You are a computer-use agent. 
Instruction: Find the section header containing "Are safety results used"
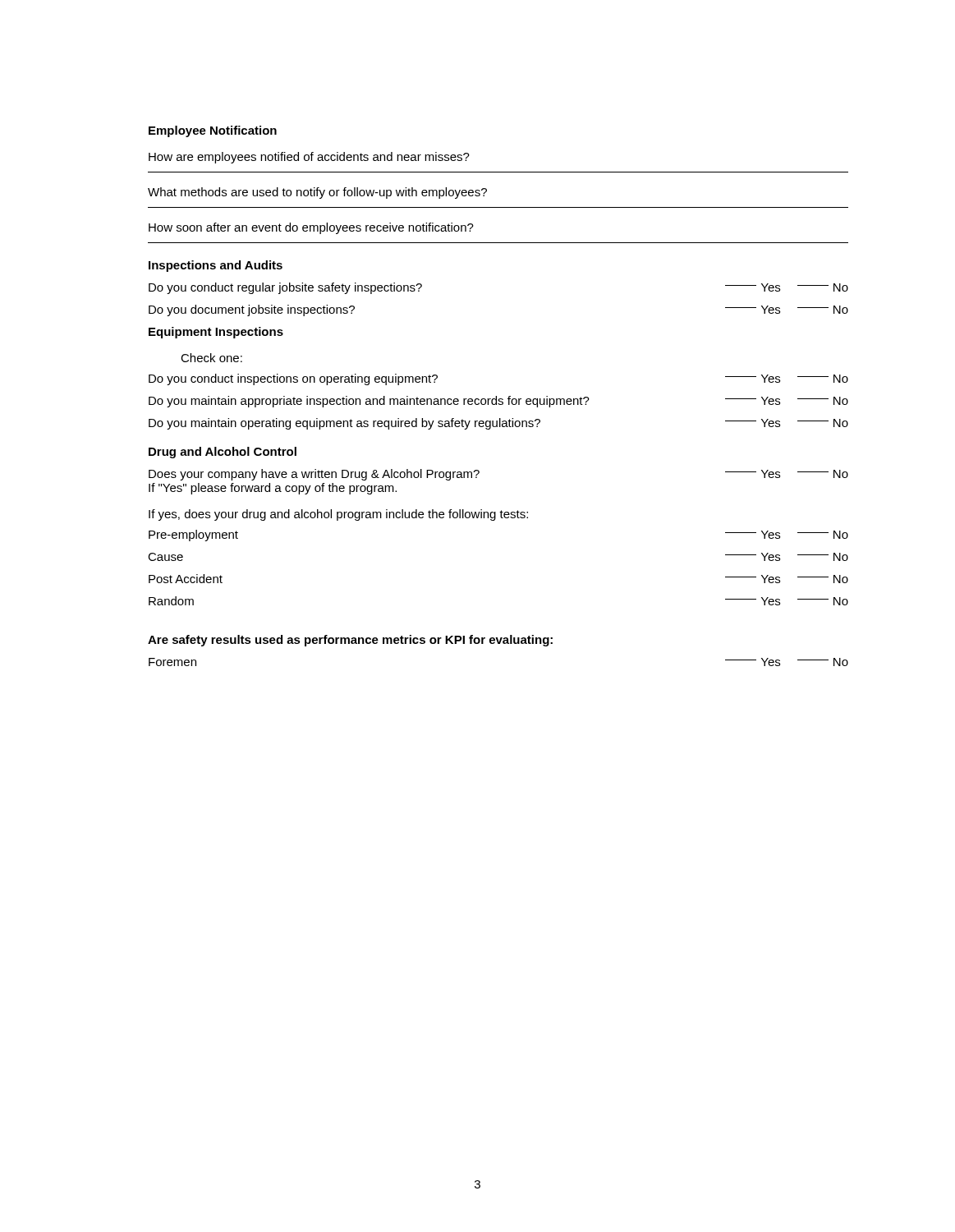(498, 639)
